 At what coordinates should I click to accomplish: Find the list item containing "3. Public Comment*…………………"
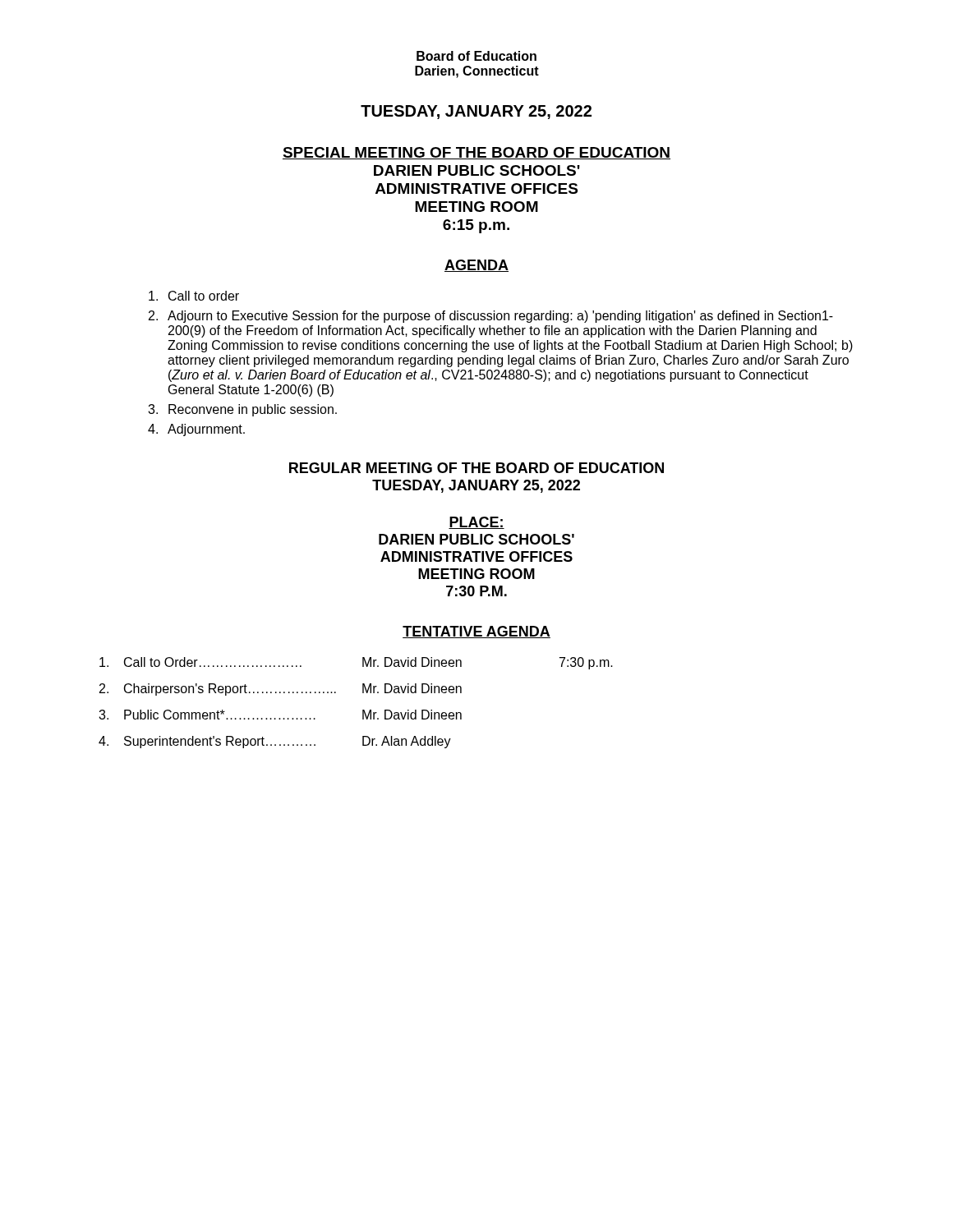(280, 715)
